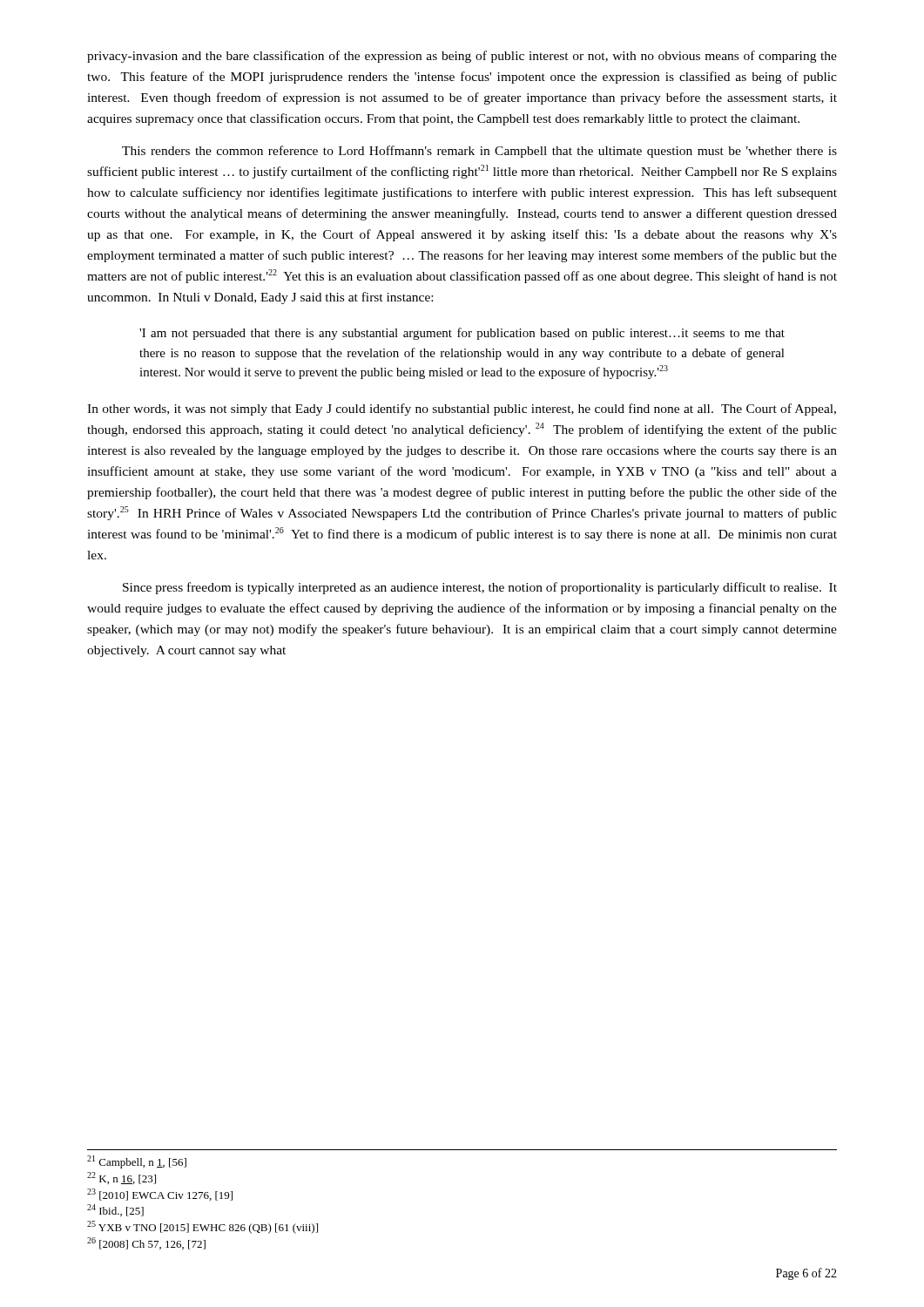Click on the element starting "'I am not persuaded that there"
The height and width of the screenshot is (1307, 924).
point(462,353)
